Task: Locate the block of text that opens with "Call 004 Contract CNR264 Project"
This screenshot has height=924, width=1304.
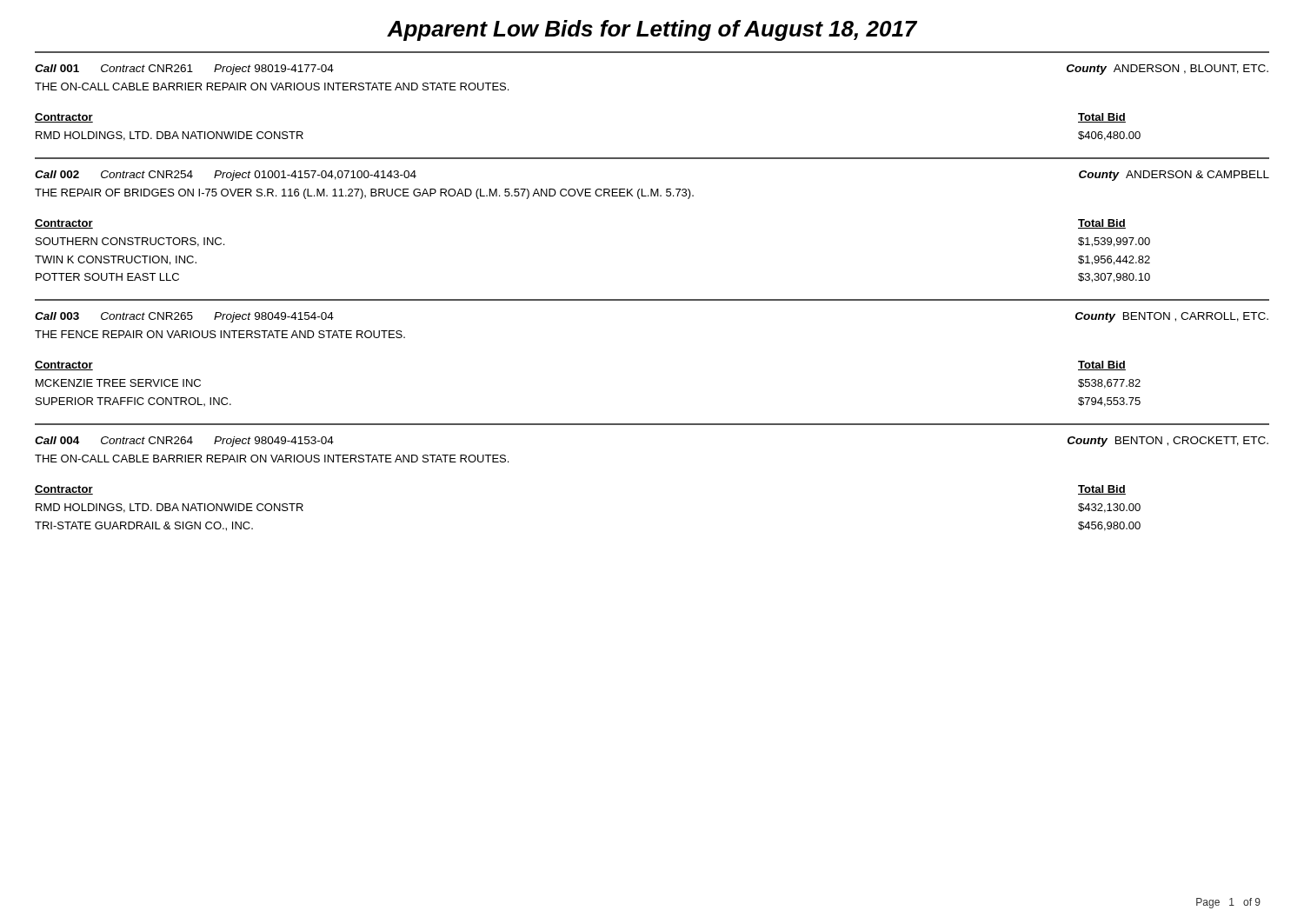Action: pos(66,441)
